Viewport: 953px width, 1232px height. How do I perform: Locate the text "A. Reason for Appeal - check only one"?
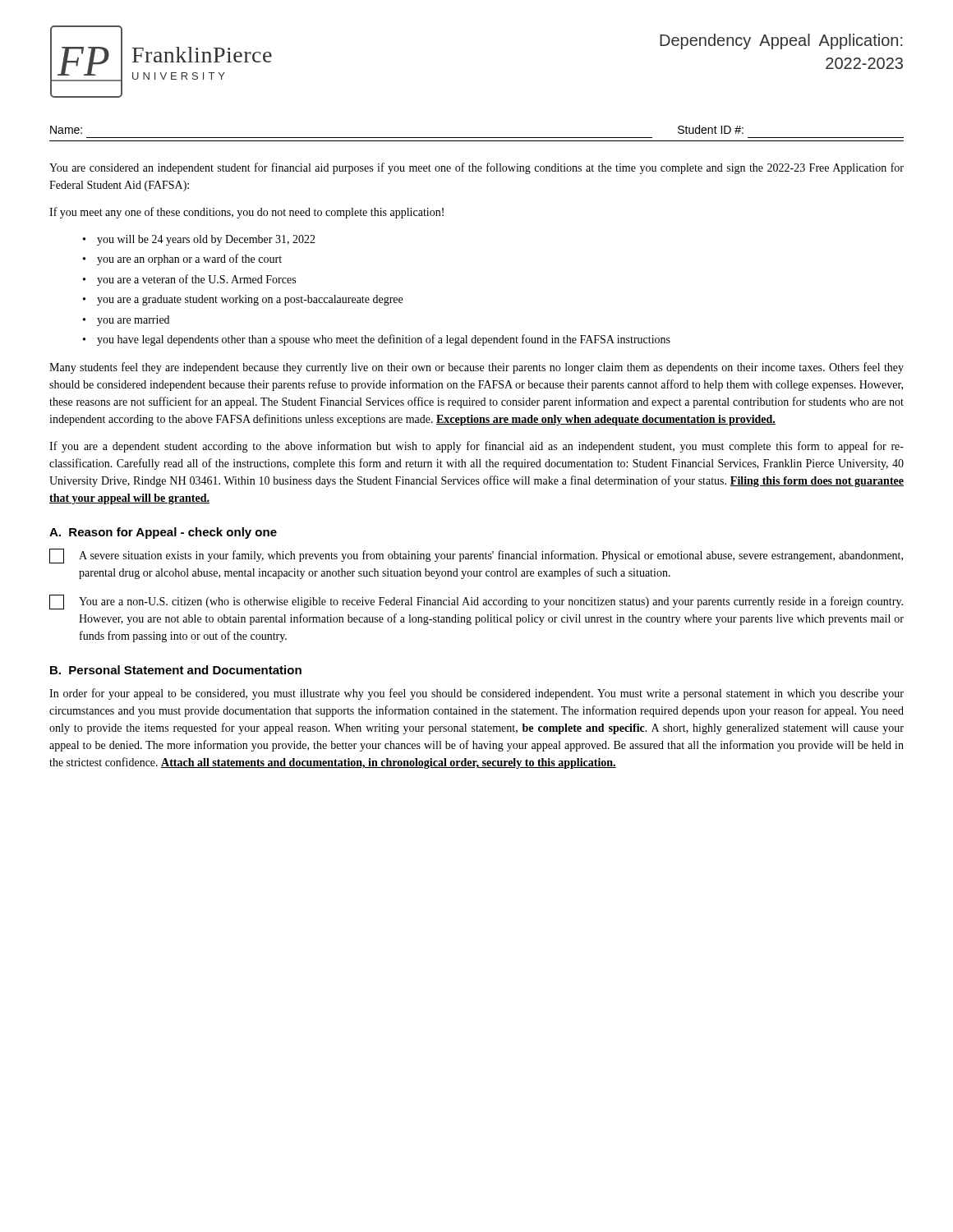coord(163,532)
